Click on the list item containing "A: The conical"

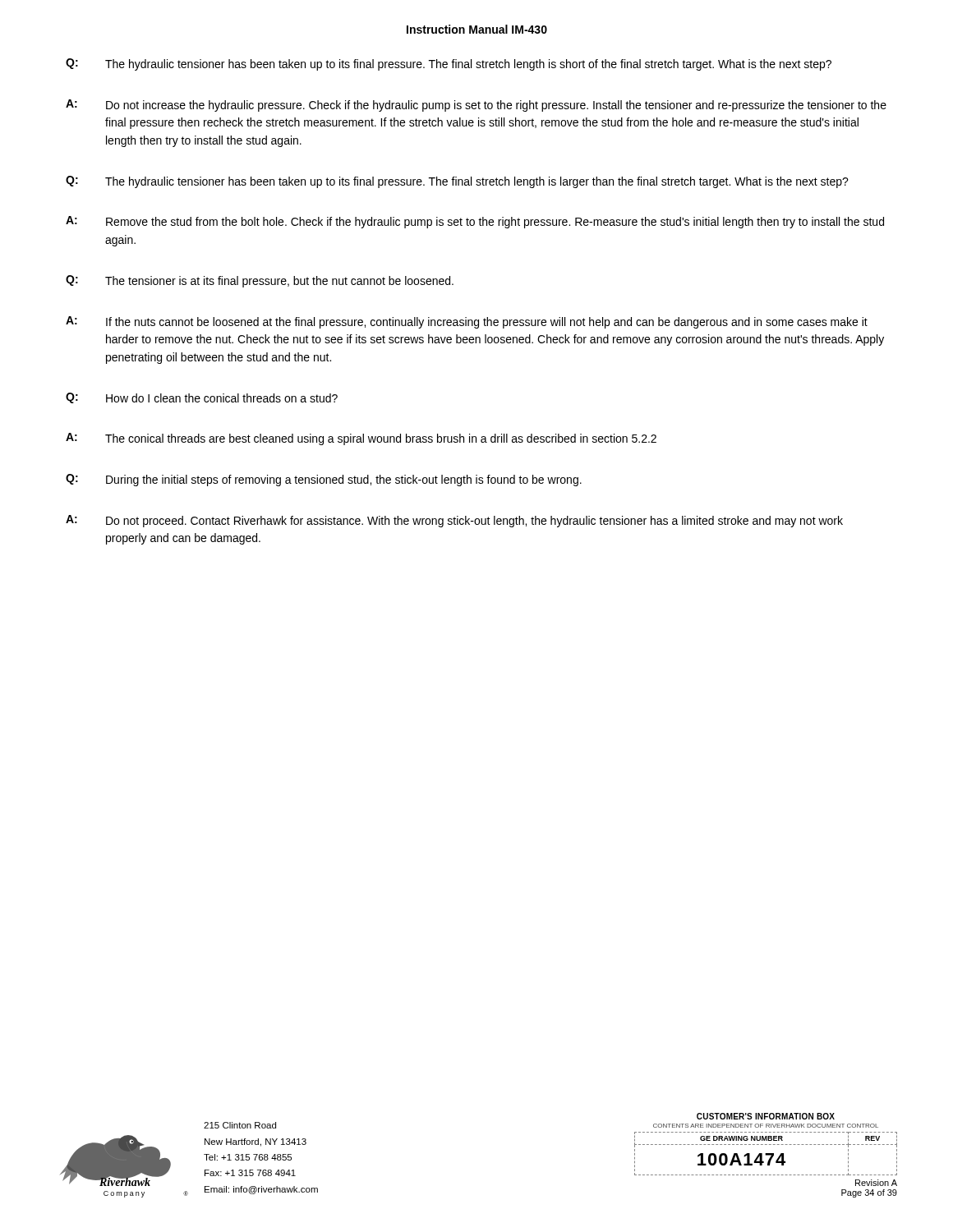[476, 440]
